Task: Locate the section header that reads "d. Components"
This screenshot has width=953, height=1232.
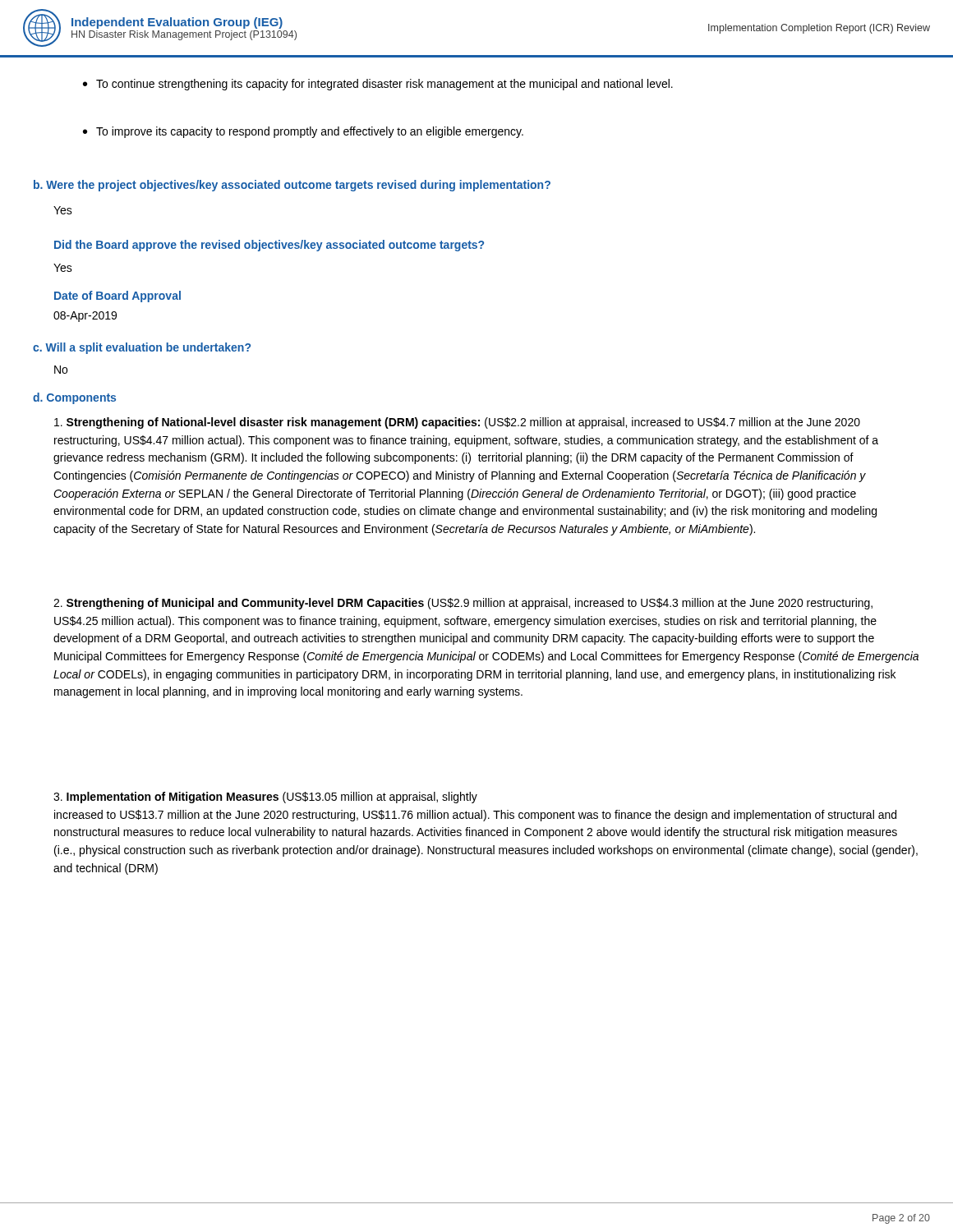Action: point(75,398)
